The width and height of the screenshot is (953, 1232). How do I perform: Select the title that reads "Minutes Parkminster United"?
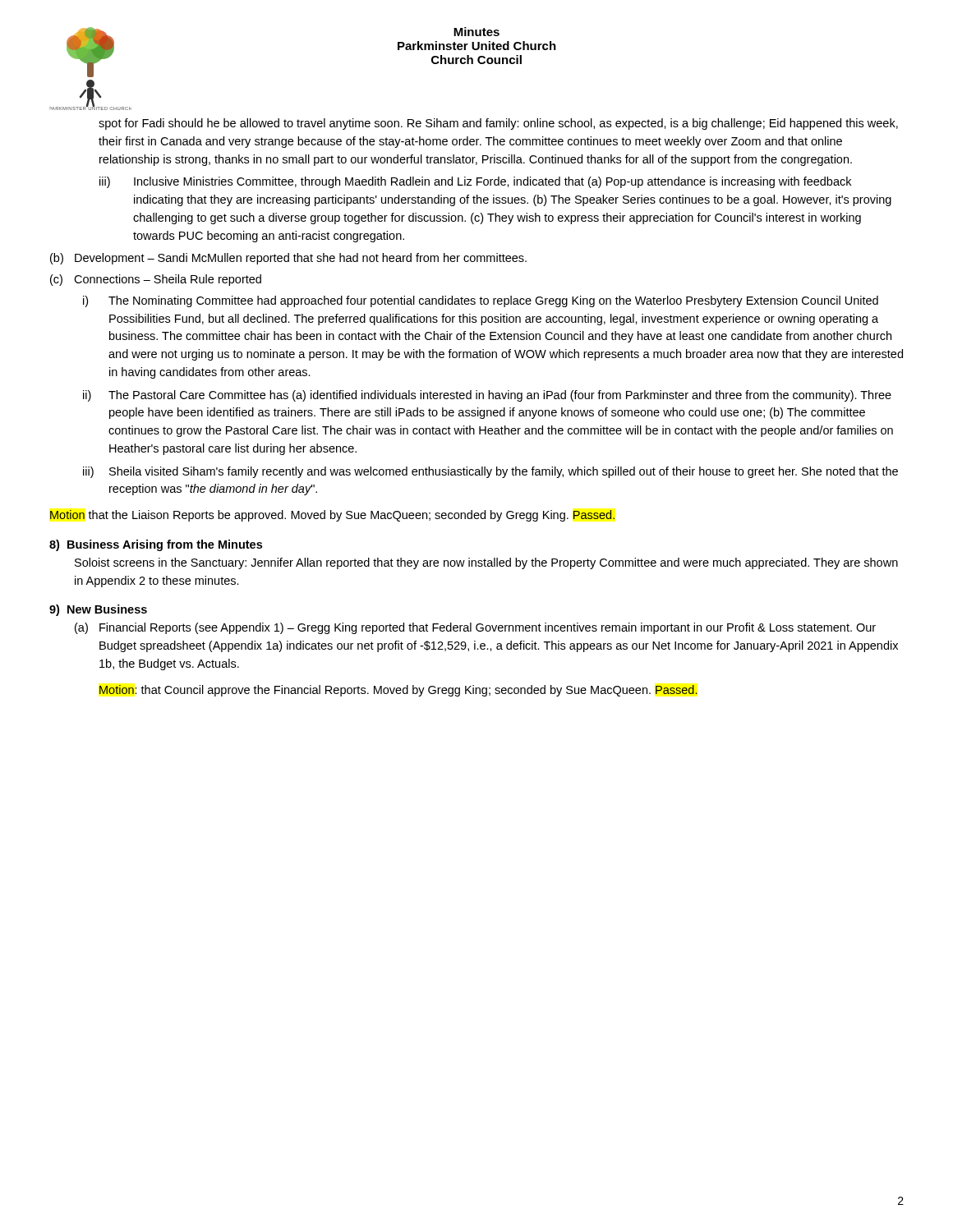pyautogui.click(x=476, y=46)
